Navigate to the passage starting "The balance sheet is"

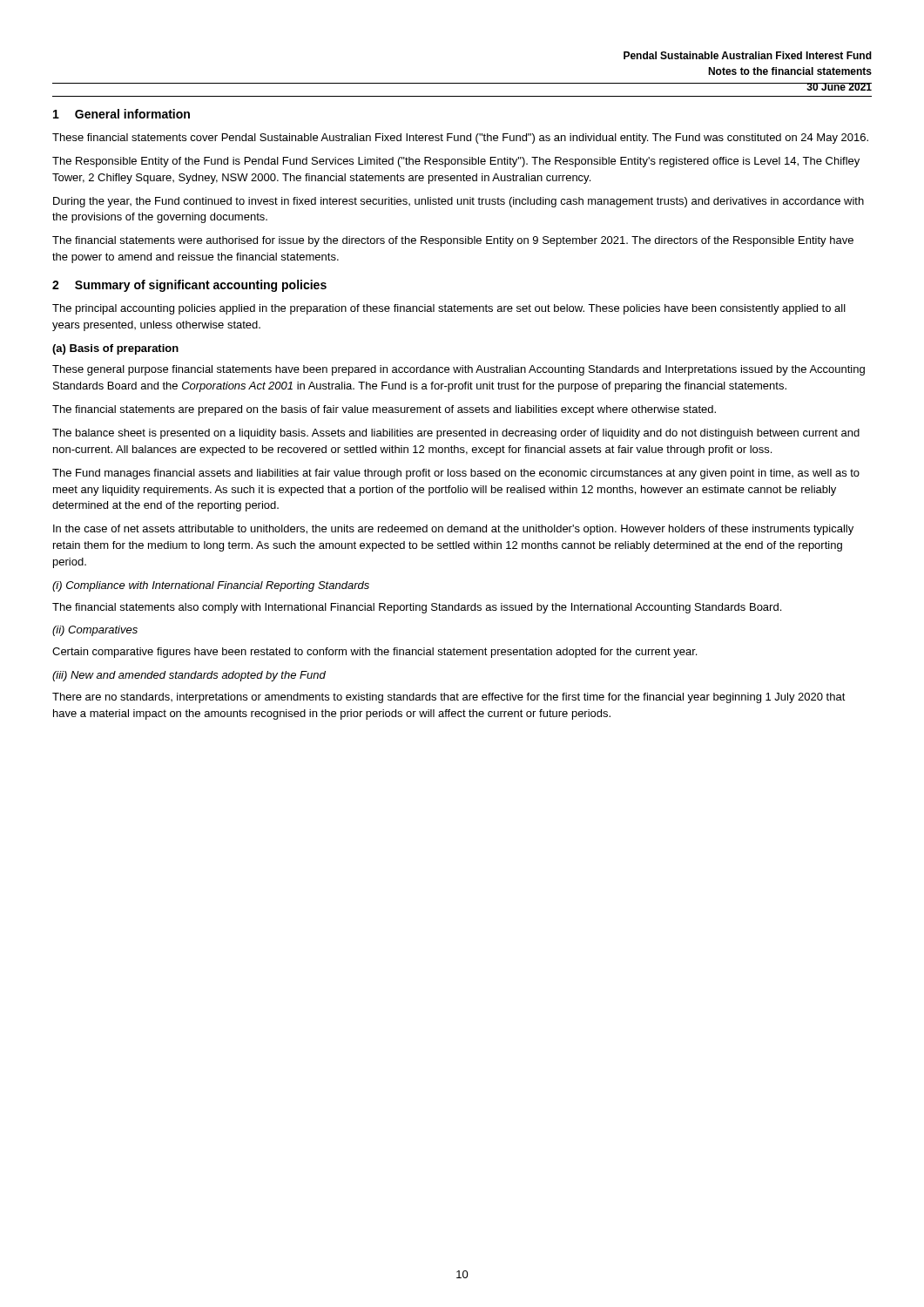pos(462,442)
